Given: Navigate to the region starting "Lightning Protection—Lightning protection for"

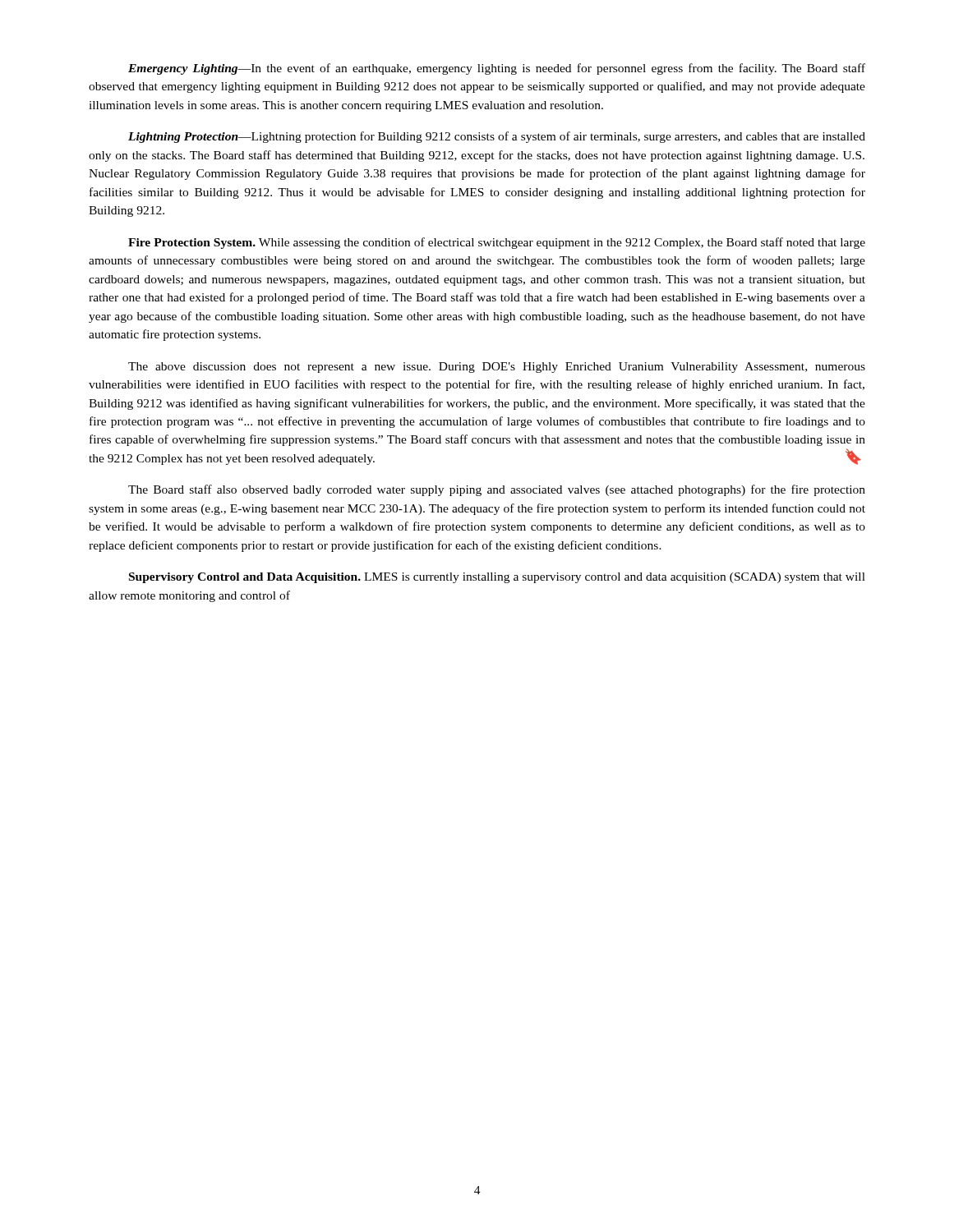Looking at the screenshot, I should pos(477,173).
